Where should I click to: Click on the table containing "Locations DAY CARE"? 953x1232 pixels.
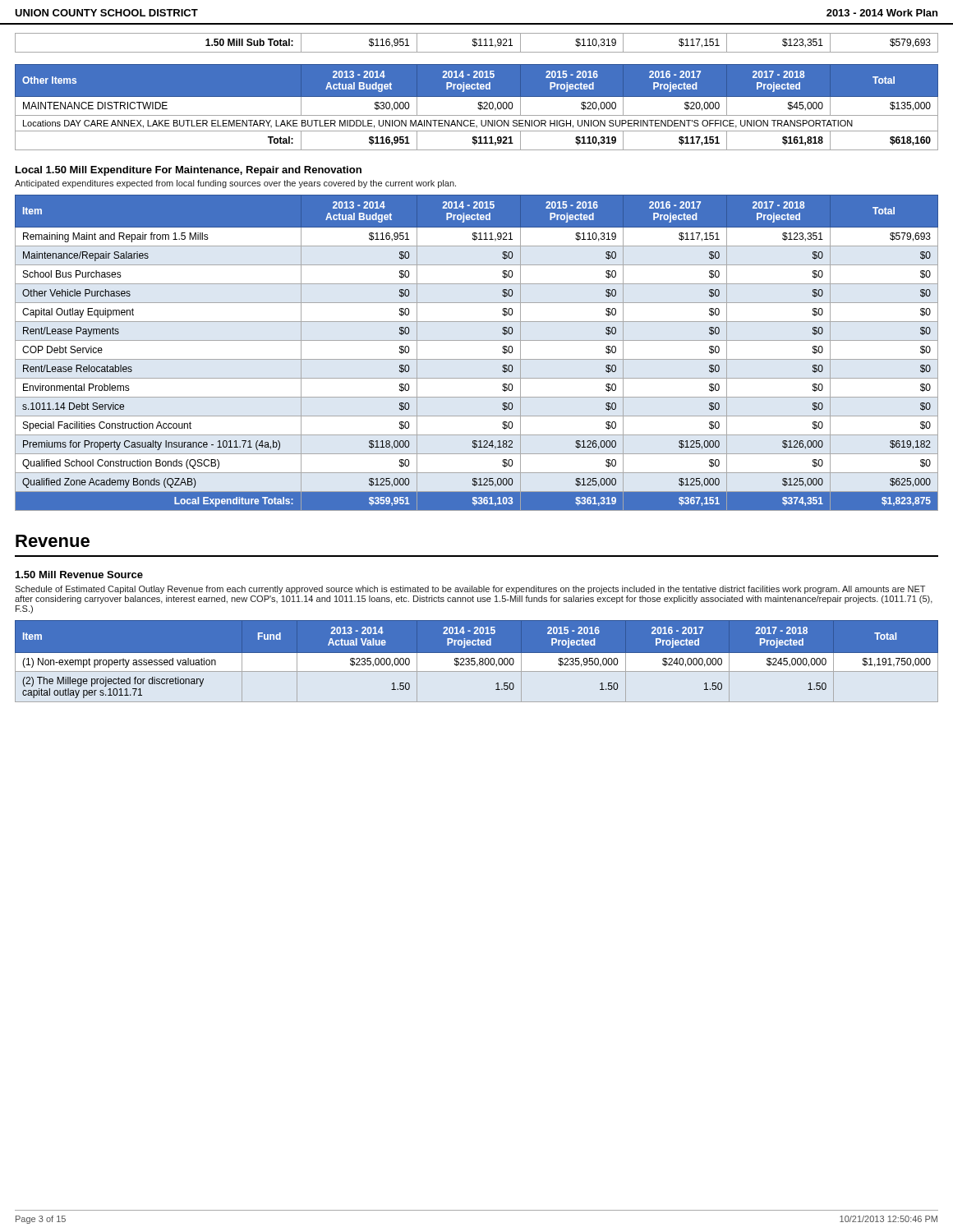pos(476,107)
